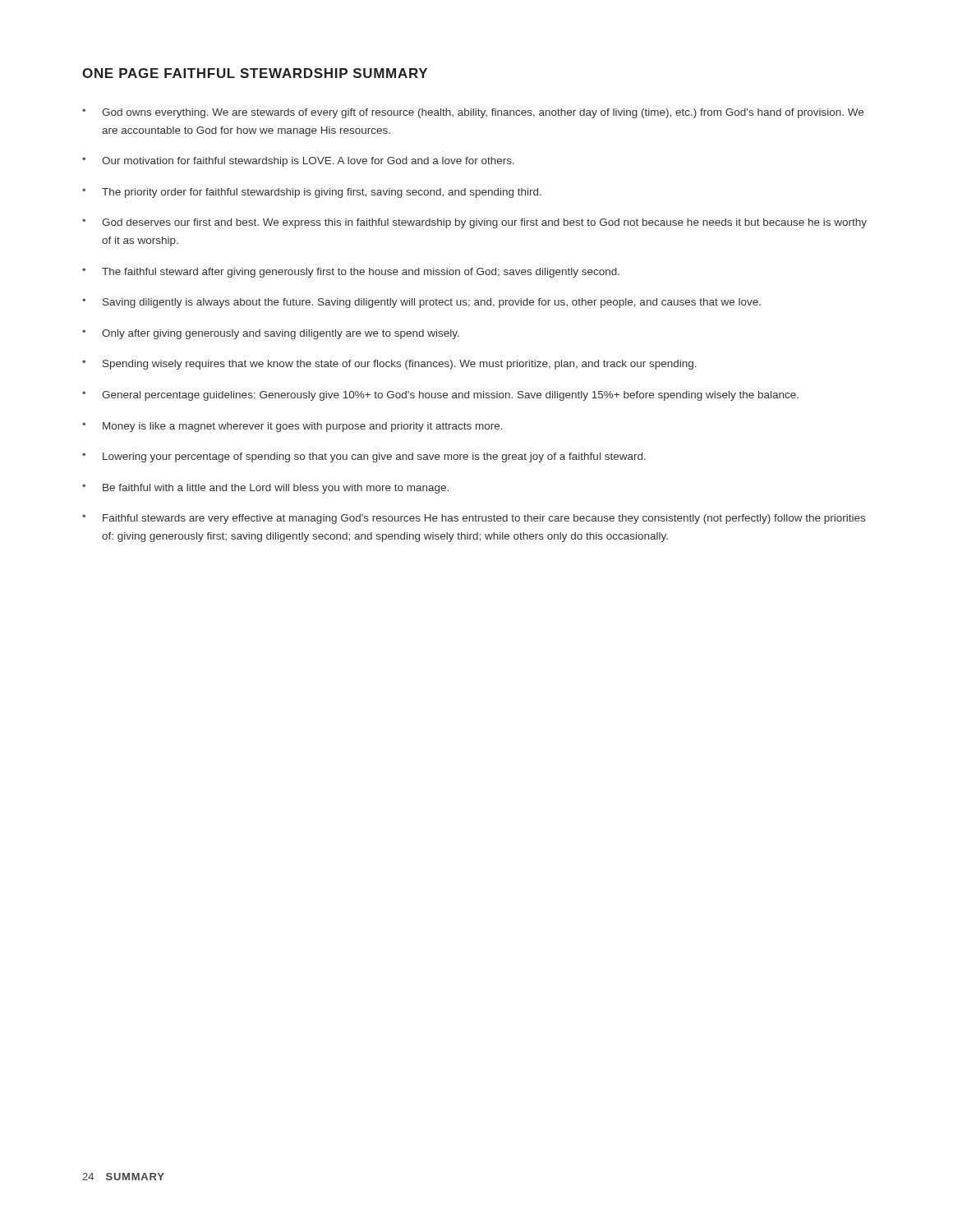The height and width of the screenshot is (1232, 953).
Task: Click on the passage starting "• God deserves our first and best. We"
Action: [x=476, y=232]
